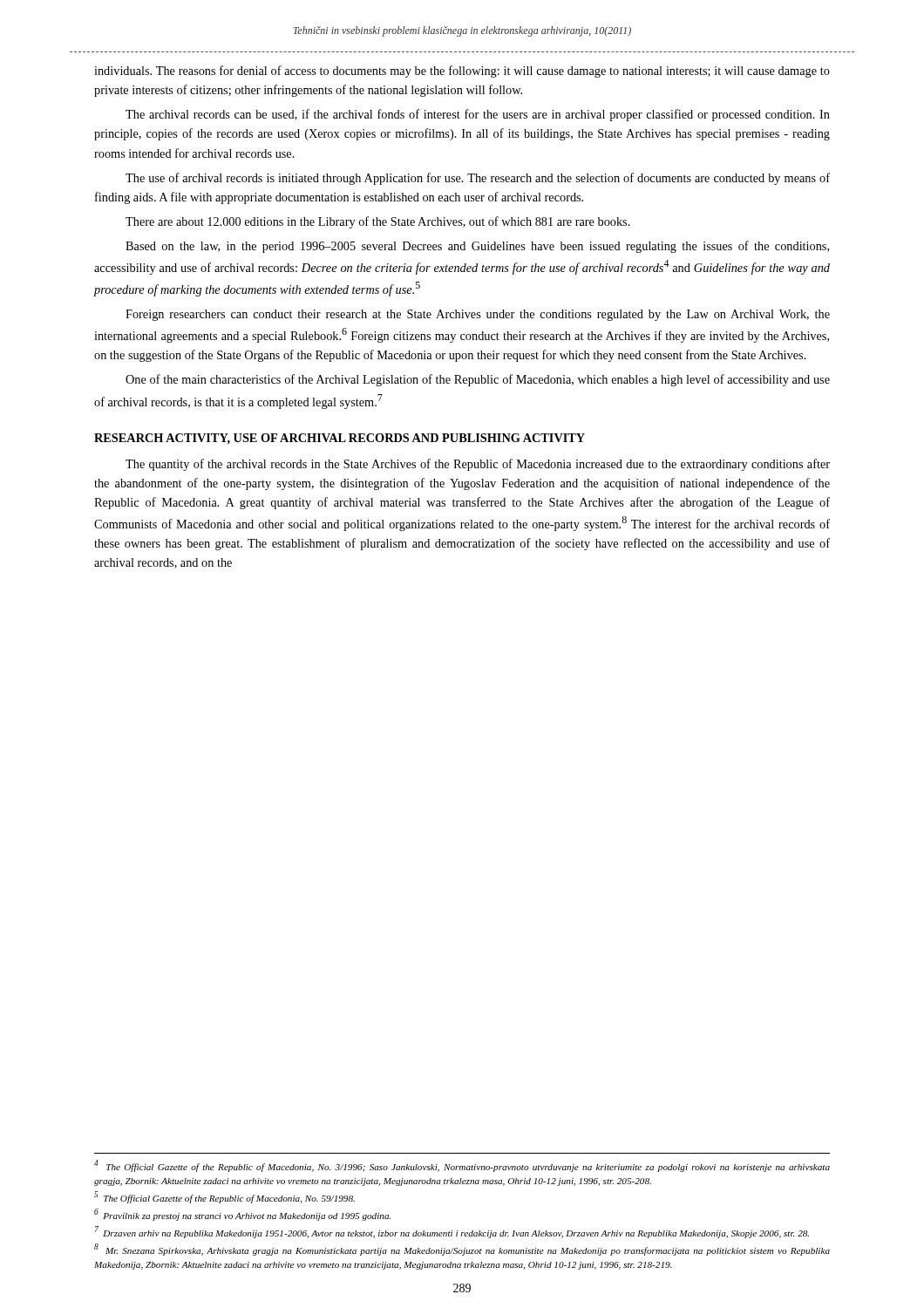
Task: Find the block on this page that starts "4 The Official Gazette"
Action: [x=462, y=1172]
